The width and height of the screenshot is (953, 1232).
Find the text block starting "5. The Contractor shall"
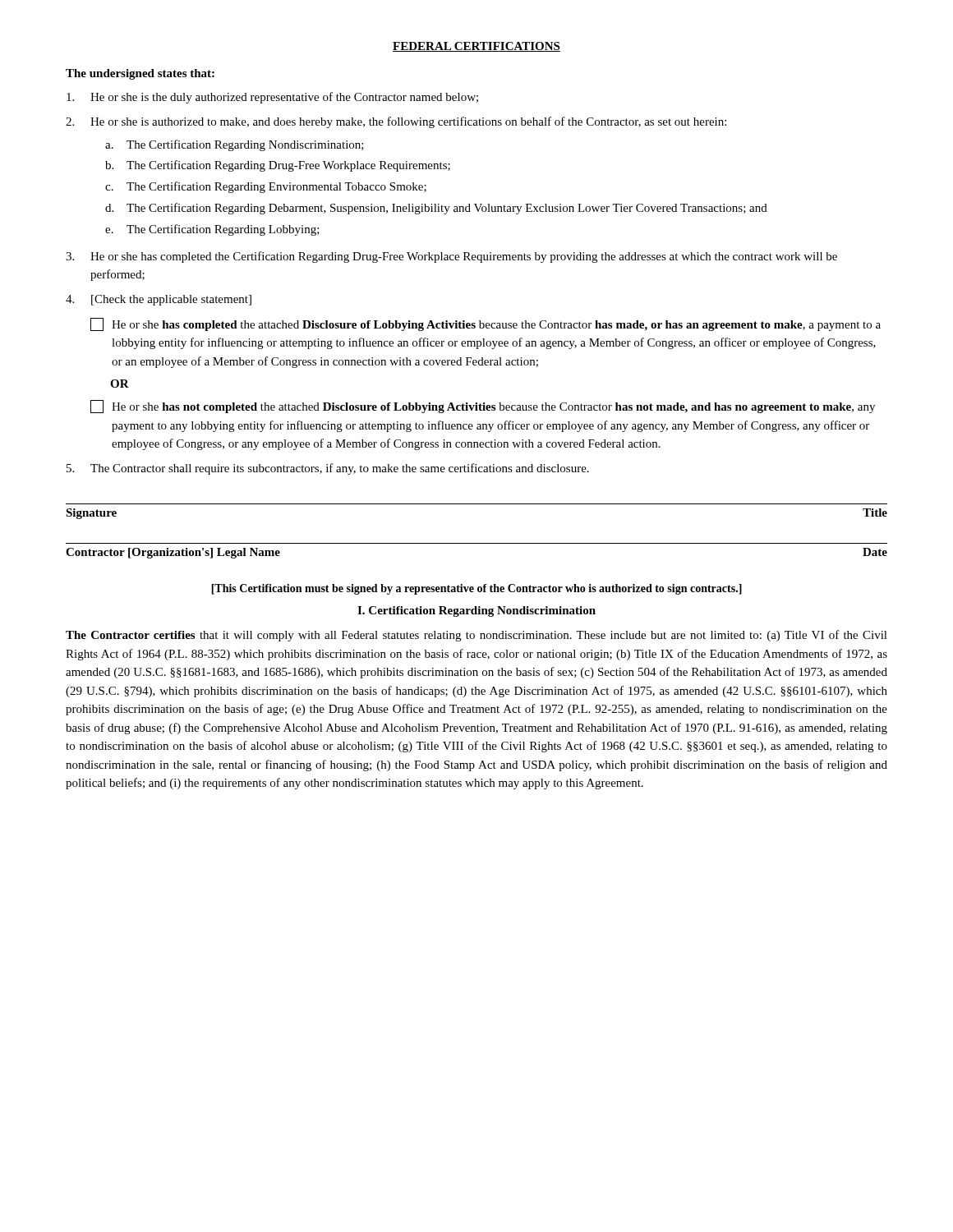(x=476, y=468)
